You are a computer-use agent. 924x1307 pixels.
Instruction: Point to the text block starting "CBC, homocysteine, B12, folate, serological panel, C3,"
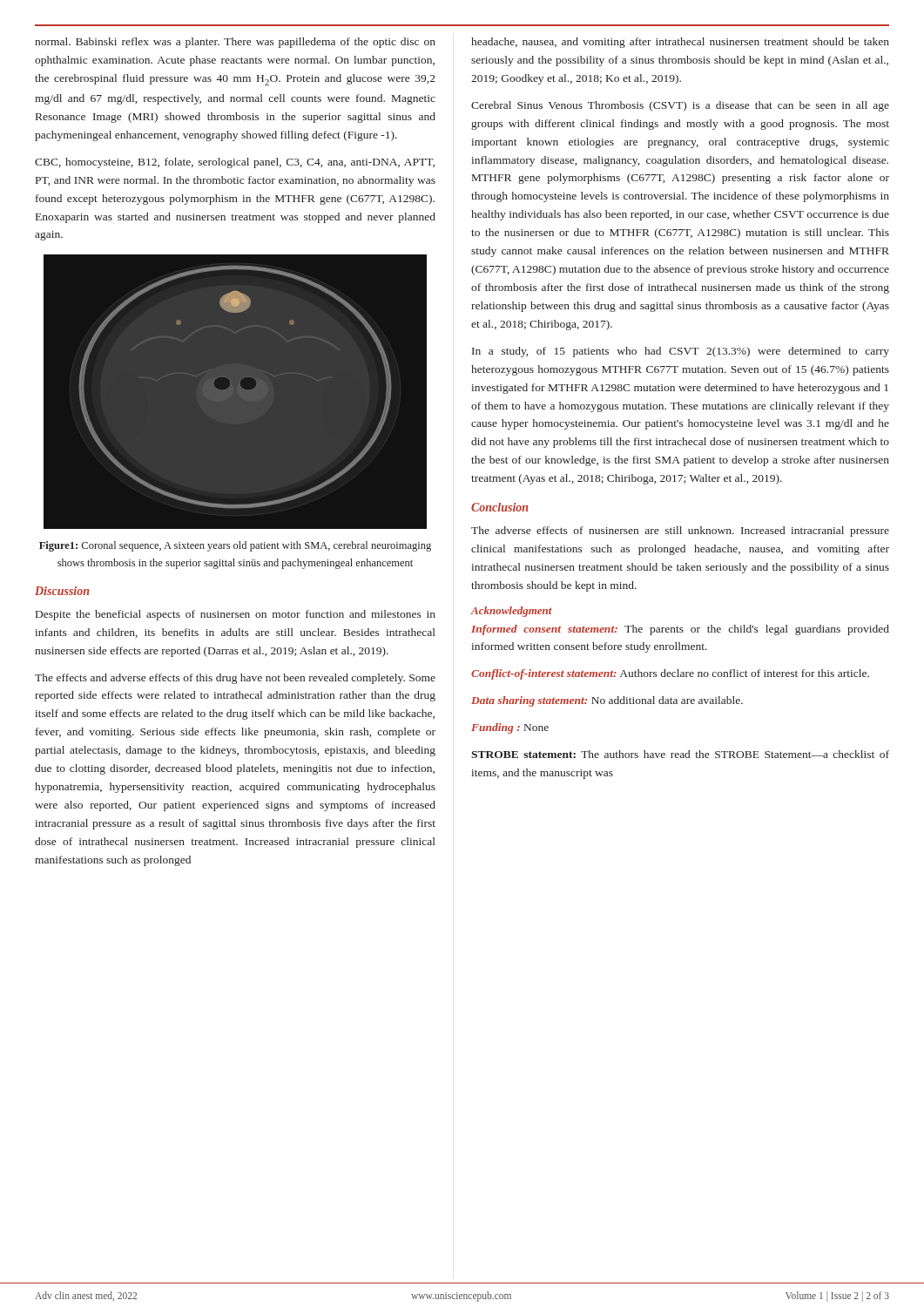235,199
